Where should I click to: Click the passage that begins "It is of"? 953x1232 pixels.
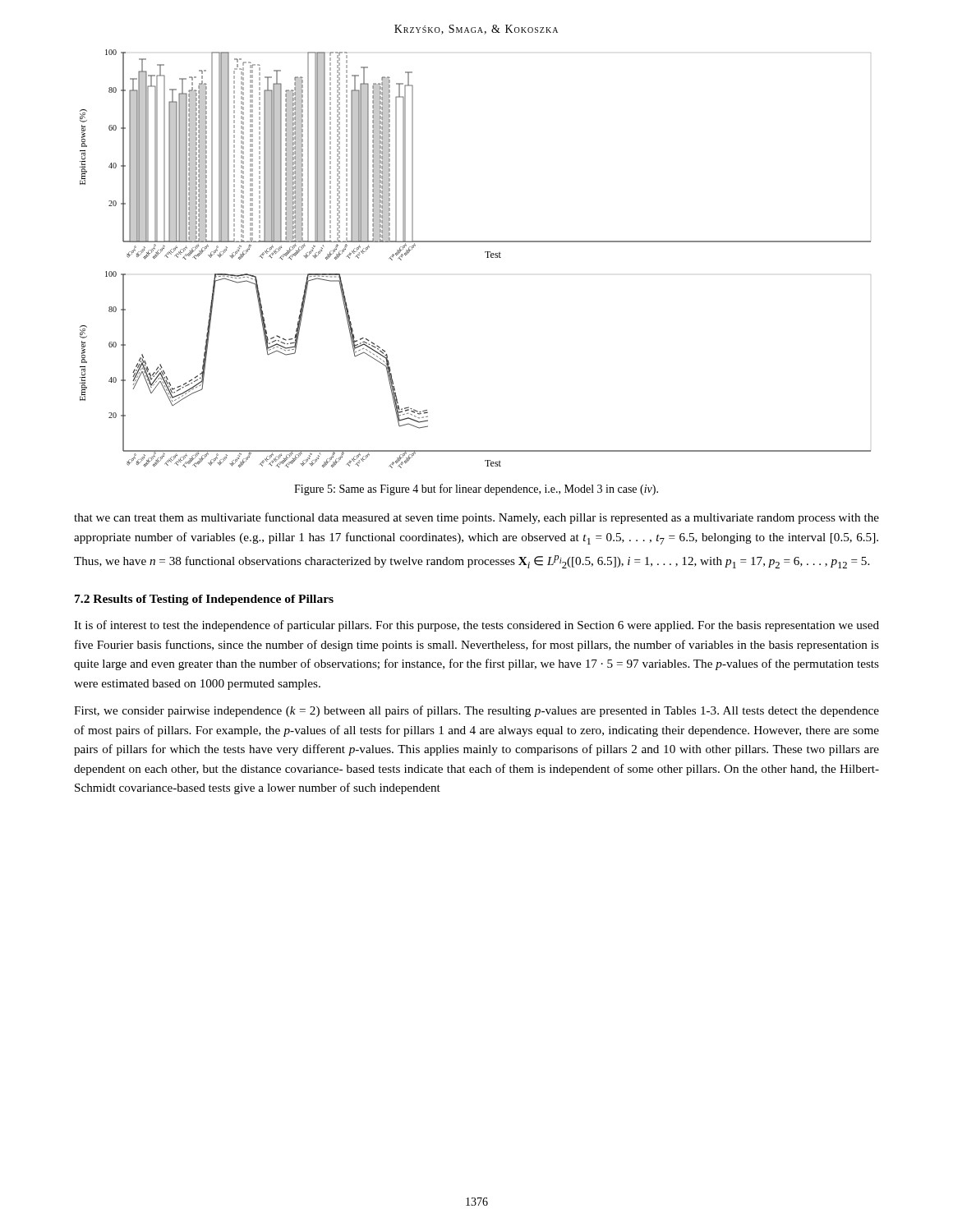[476, 706]
